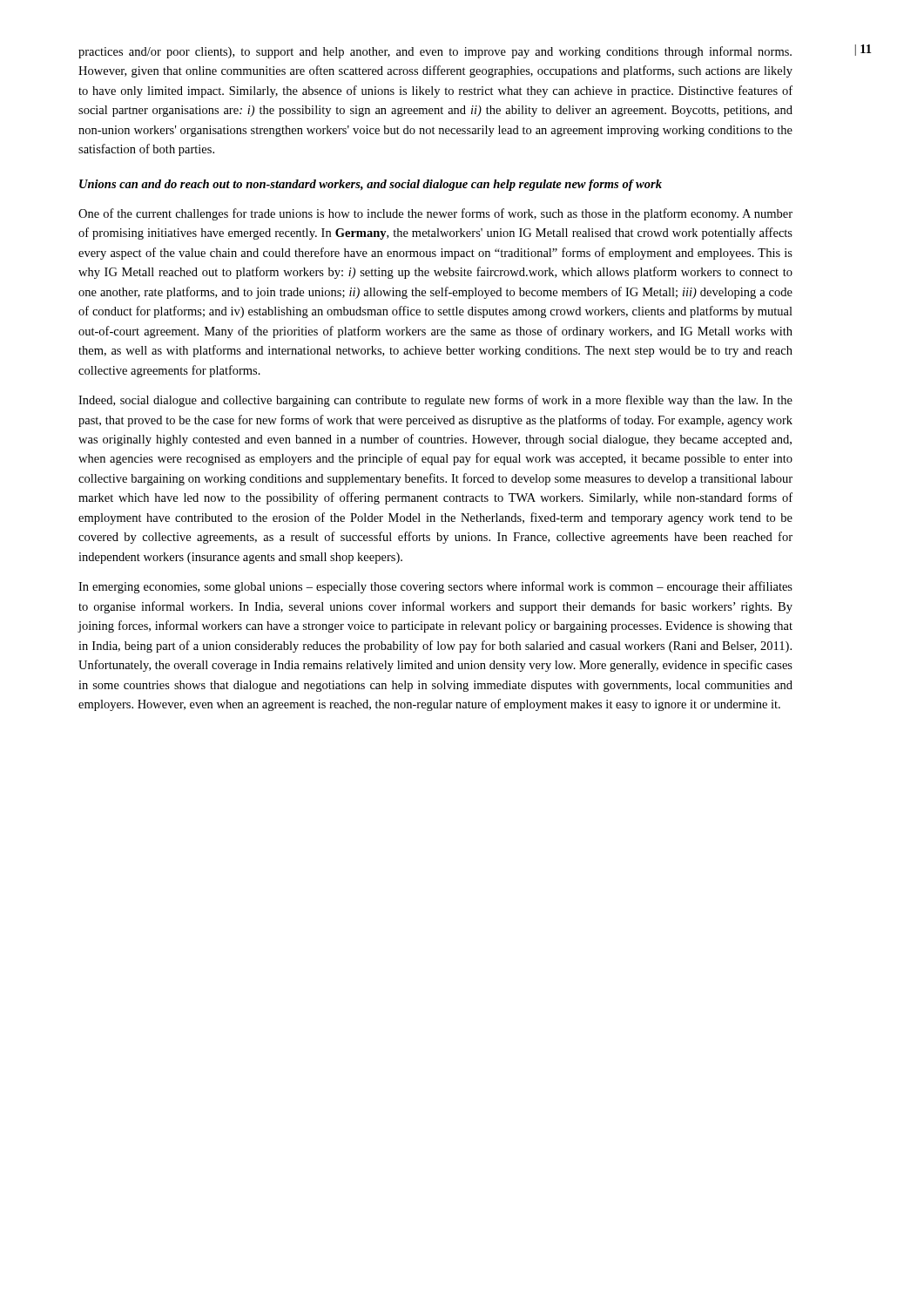The image size is (924, 1307).
Task: Find the block starting "In emerging economies, some global unions –"
Action: 435,646
